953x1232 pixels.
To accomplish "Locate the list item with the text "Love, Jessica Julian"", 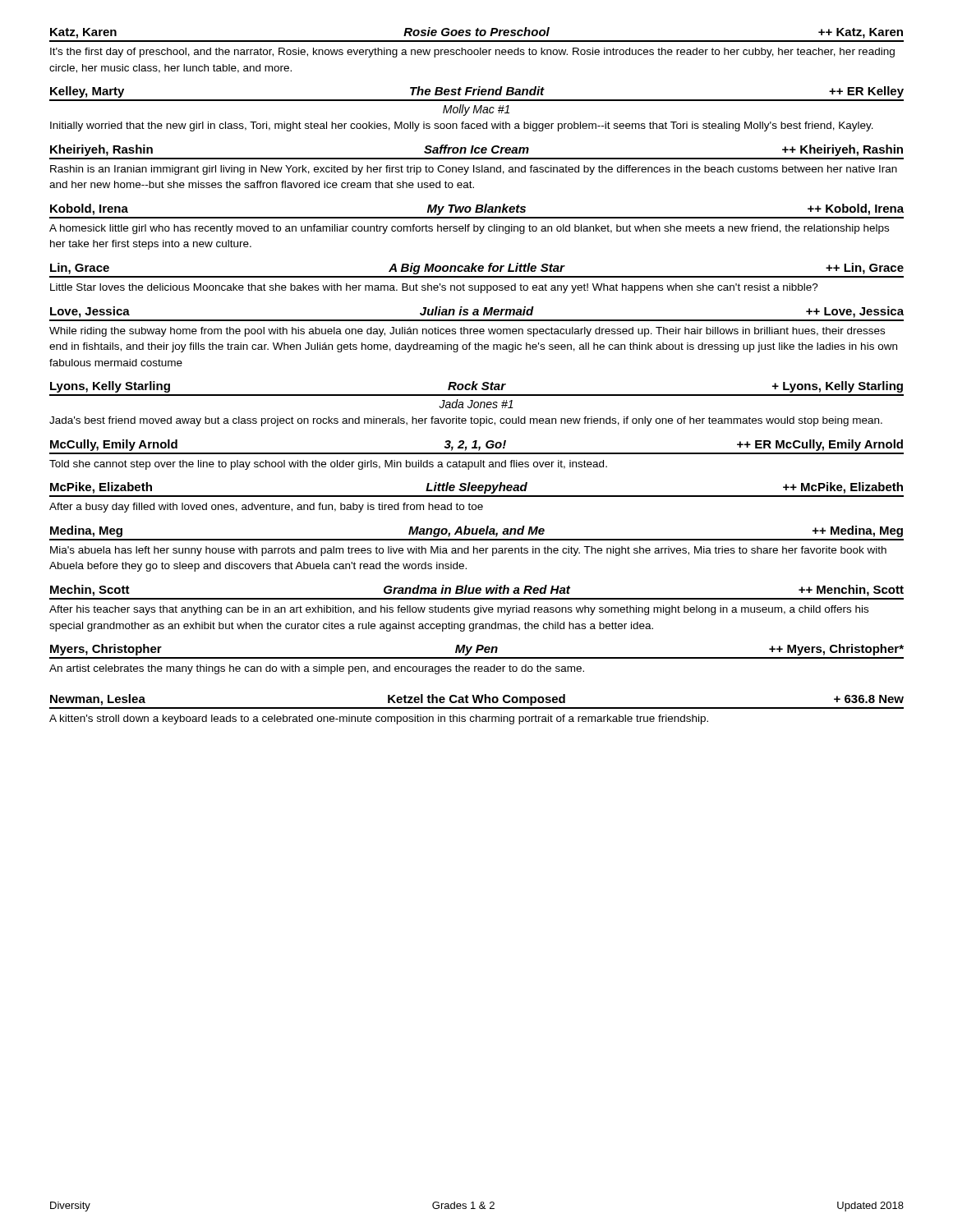I will pos(476,337).
